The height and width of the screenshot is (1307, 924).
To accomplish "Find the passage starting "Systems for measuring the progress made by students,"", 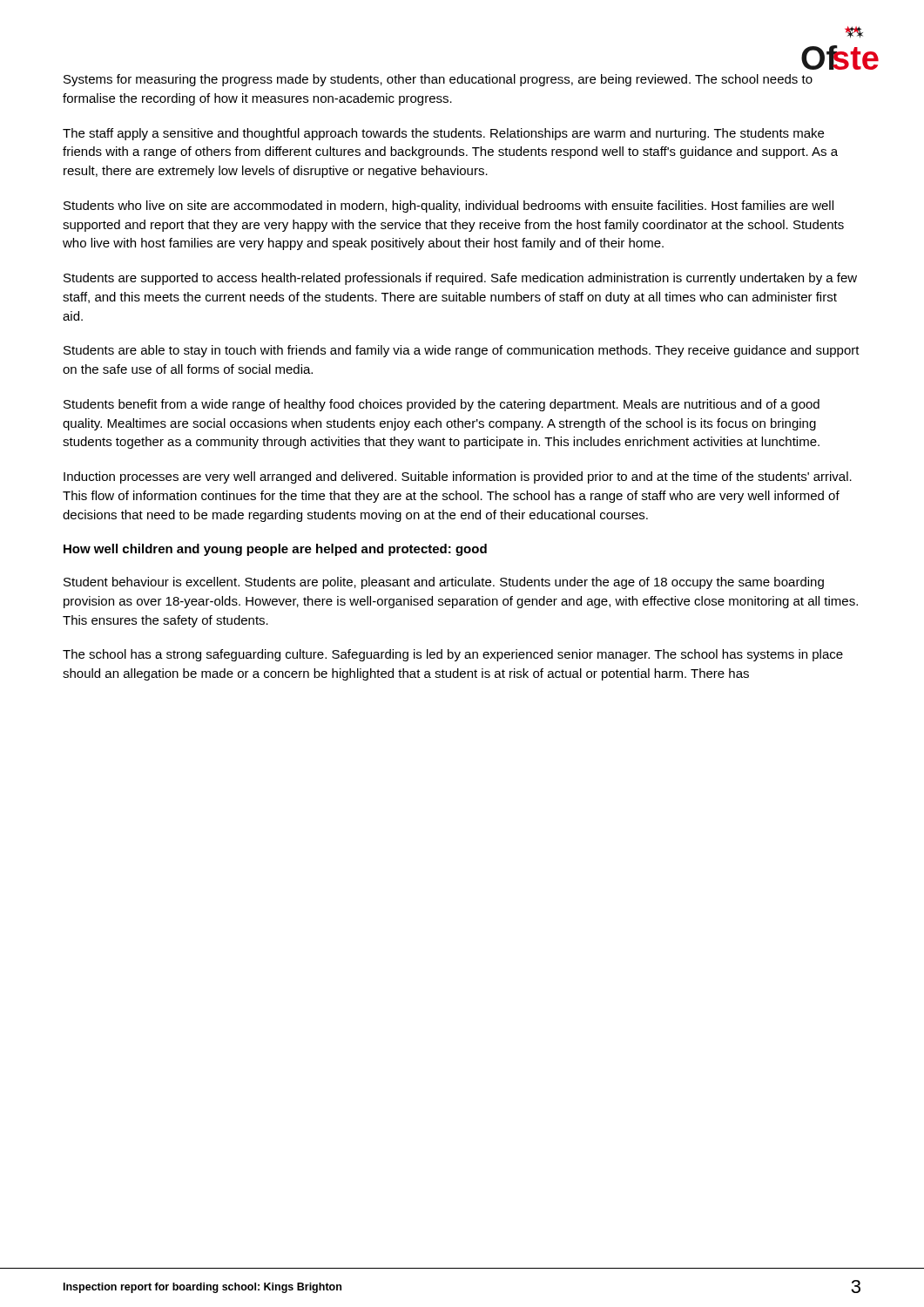I will pyautogui.click(x=462, y=89).
